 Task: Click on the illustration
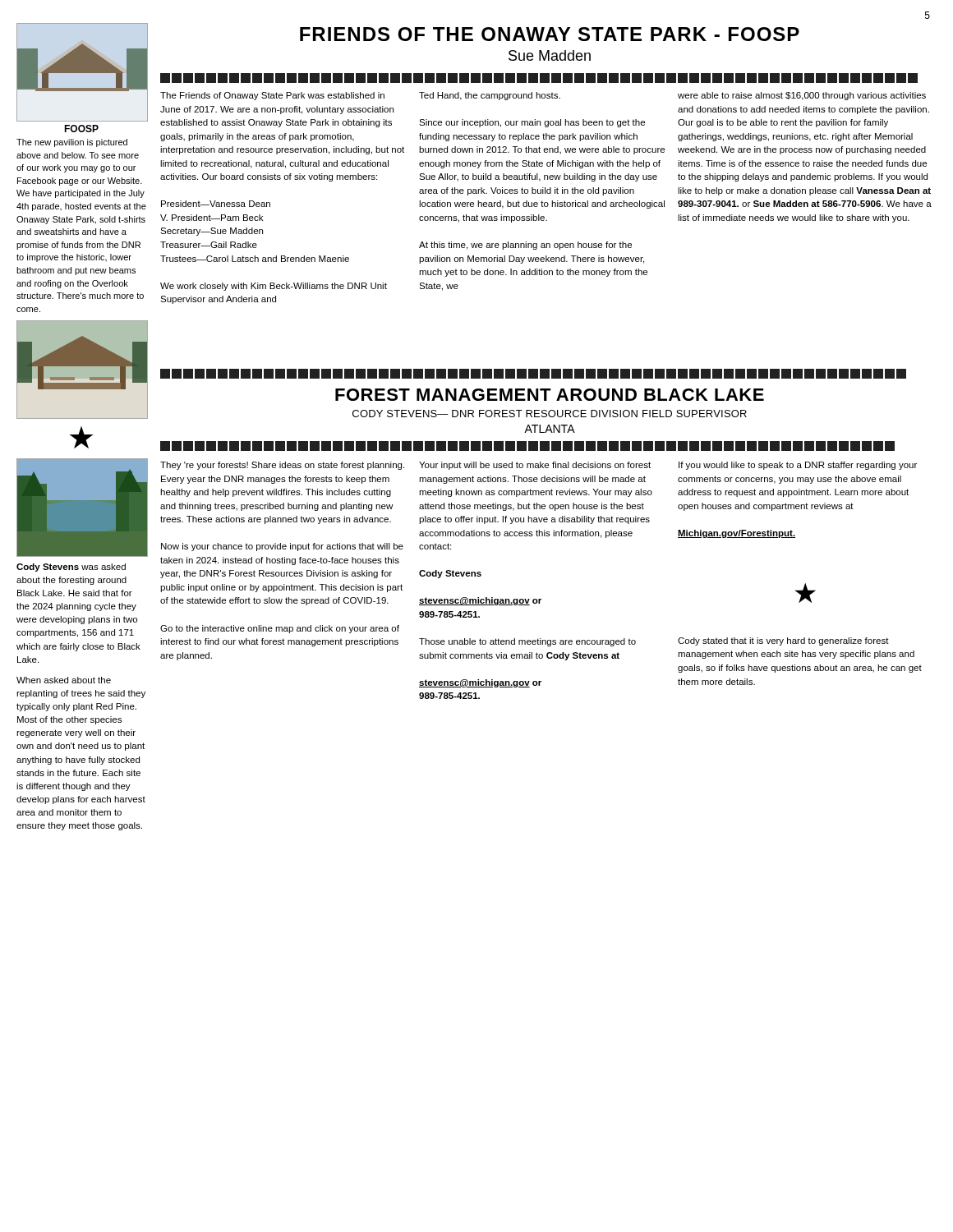click(81, 438)
